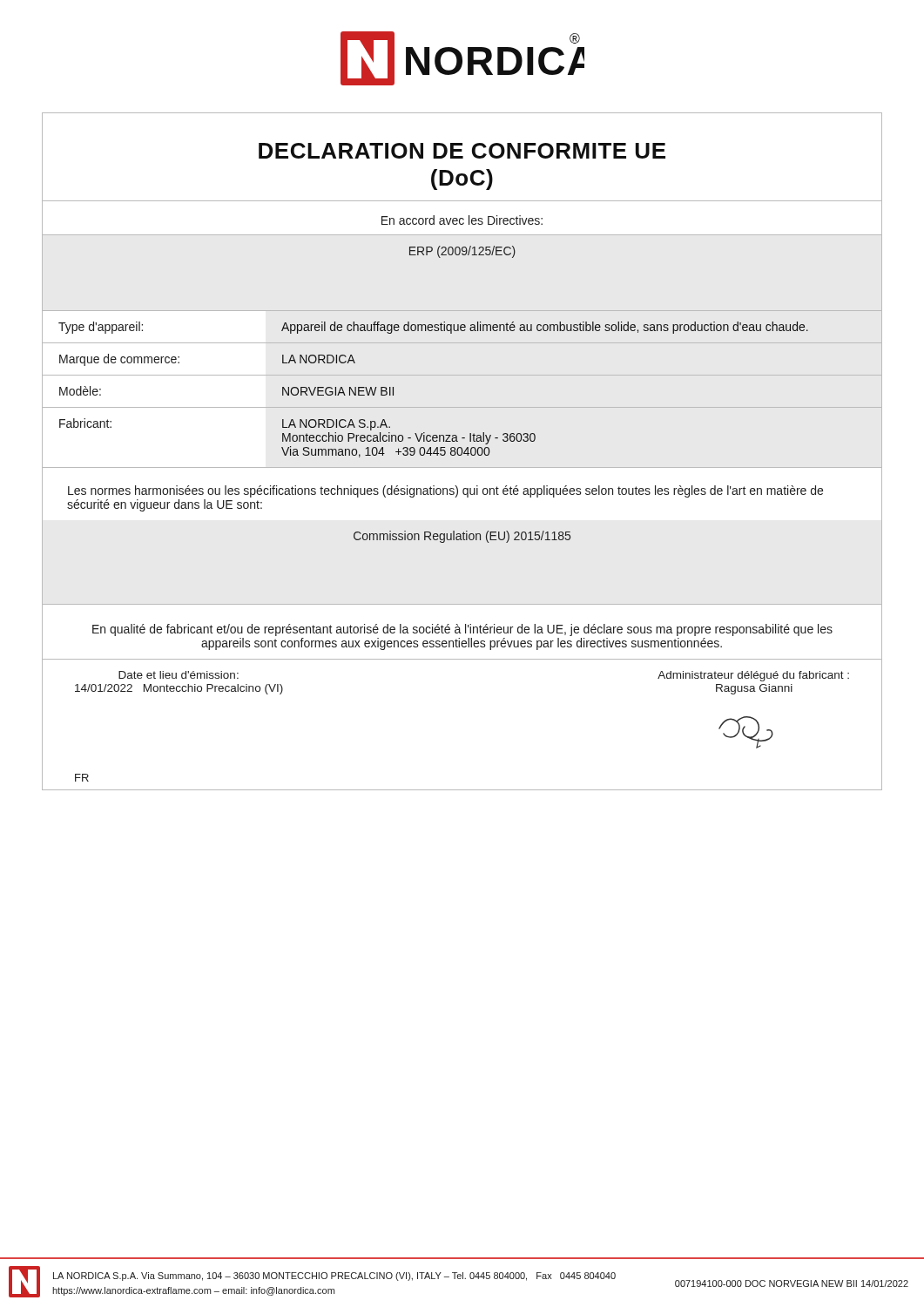Click on the text block containing "En qualité de fabricant et/ou"
924x1307 pixels.
coord(462,636)
